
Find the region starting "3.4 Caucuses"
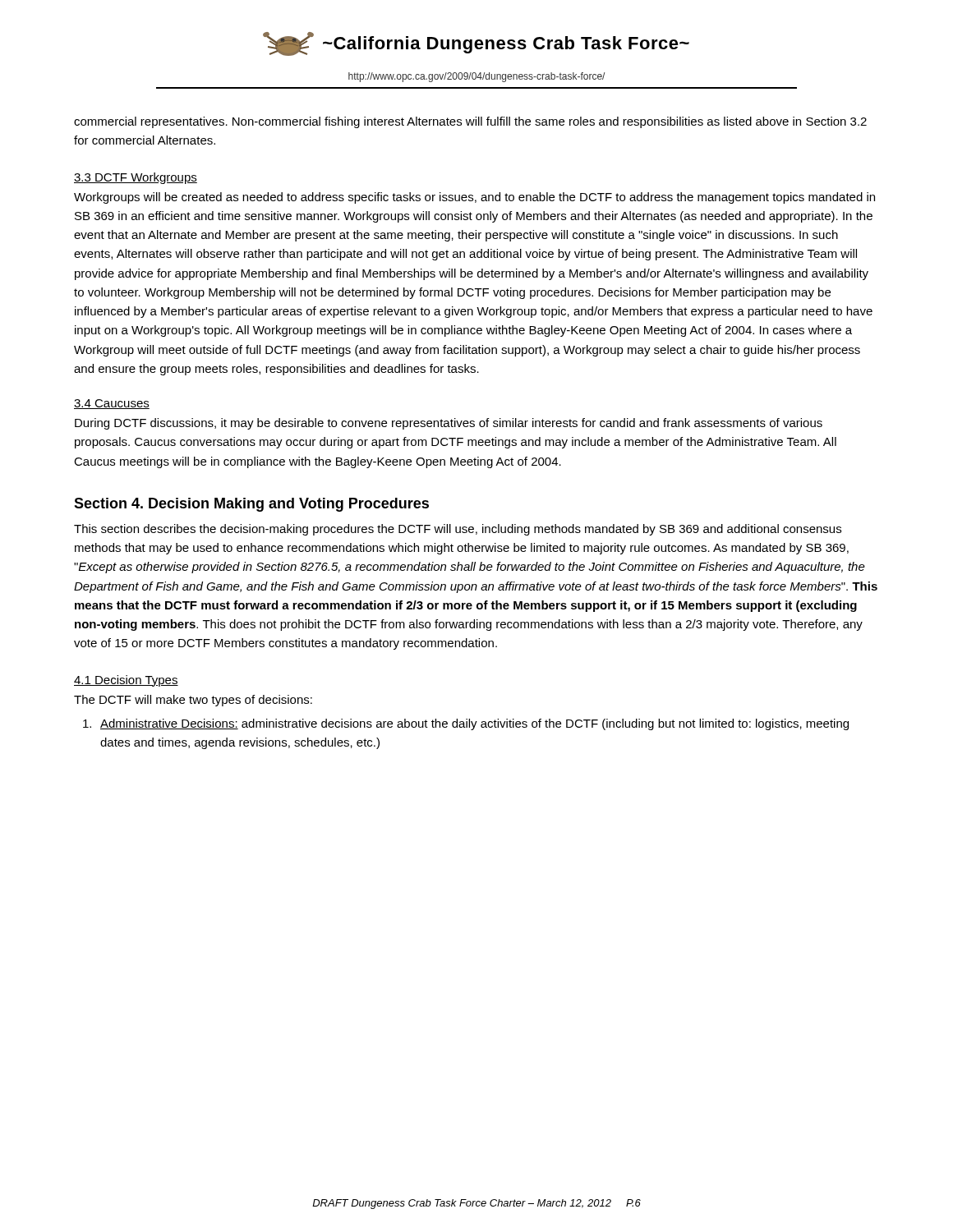[112, 403]
